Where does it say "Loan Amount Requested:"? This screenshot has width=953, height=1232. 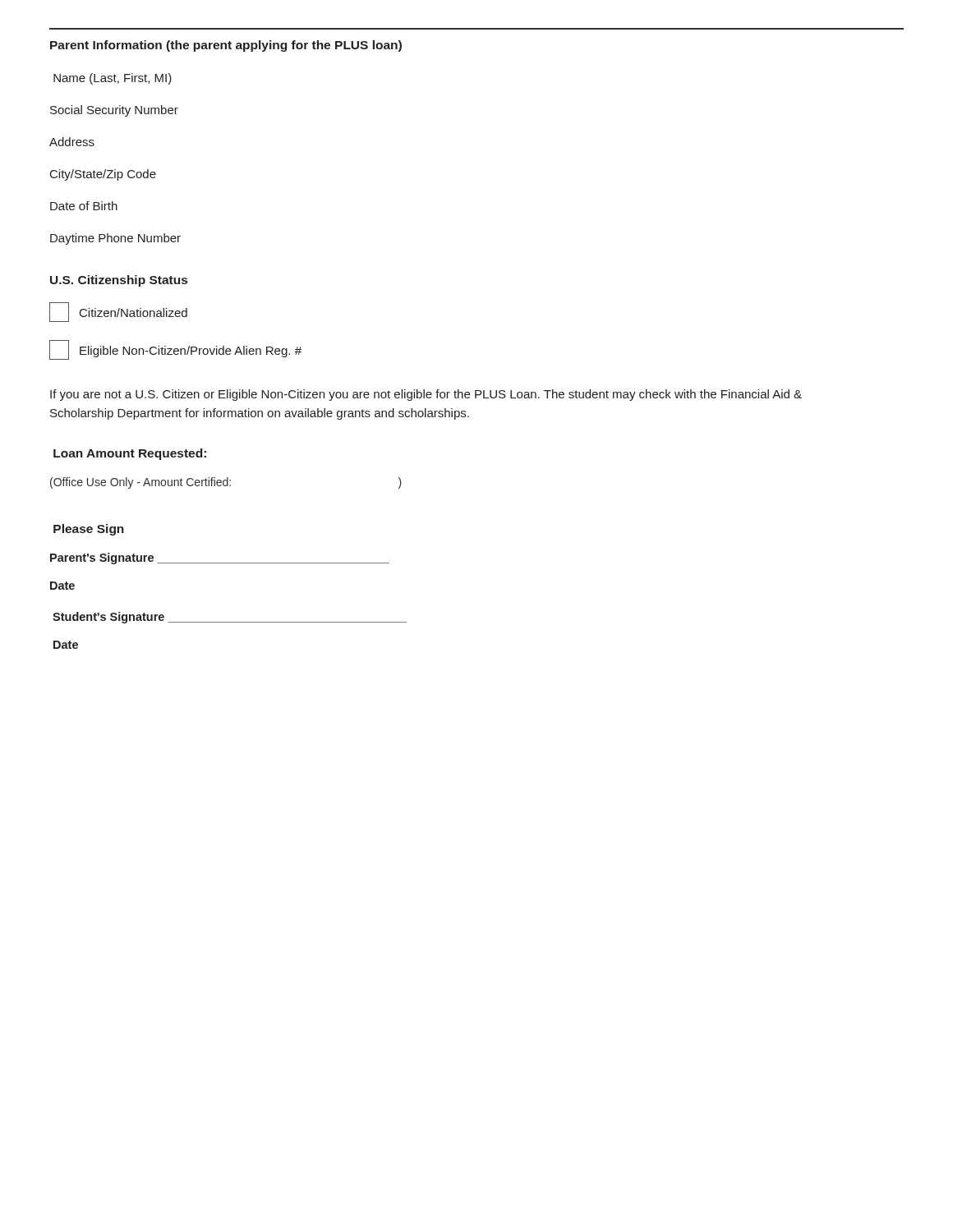click(128, 453)
